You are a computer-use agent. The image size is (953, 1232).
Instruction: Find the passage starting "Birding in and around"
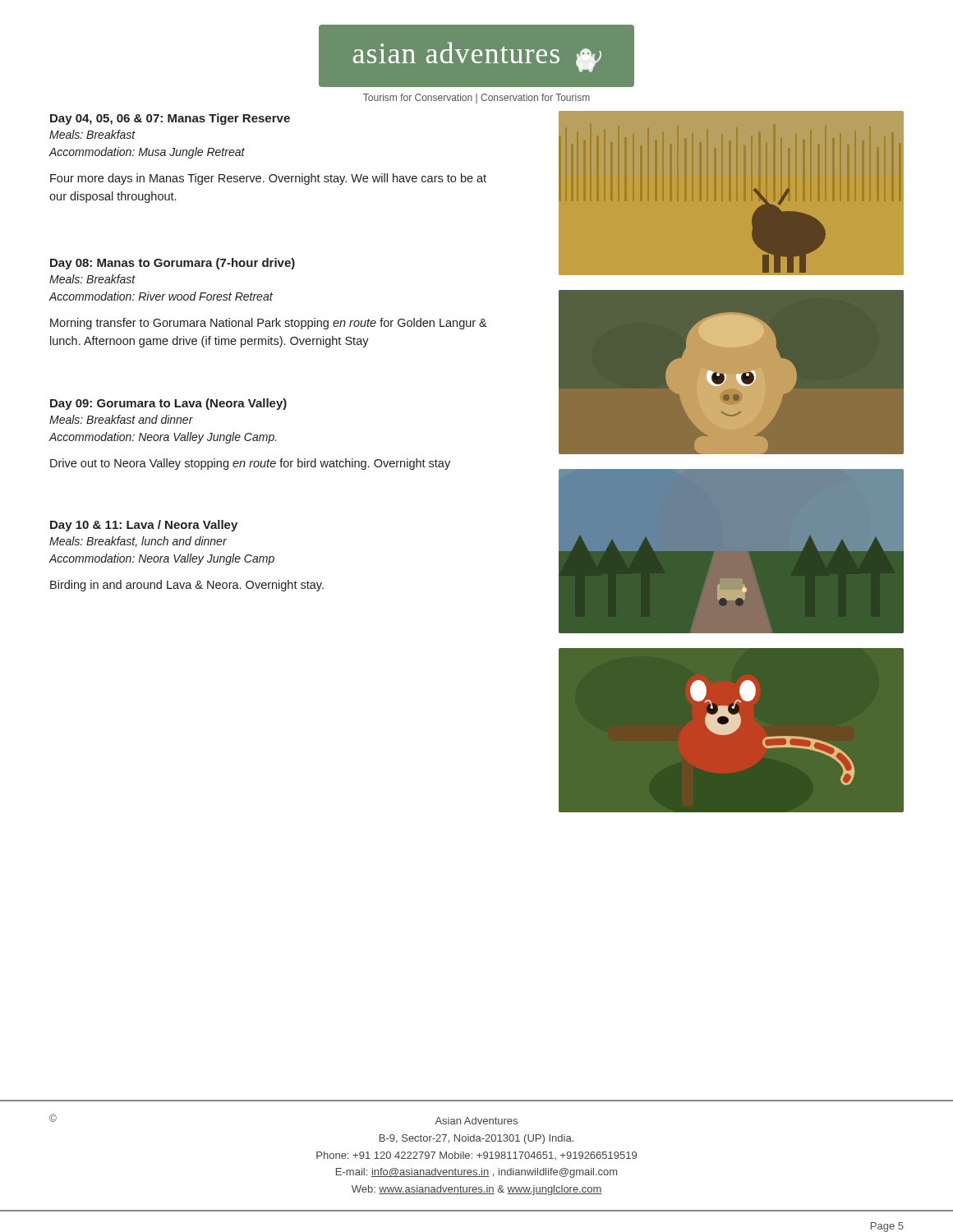187,585
